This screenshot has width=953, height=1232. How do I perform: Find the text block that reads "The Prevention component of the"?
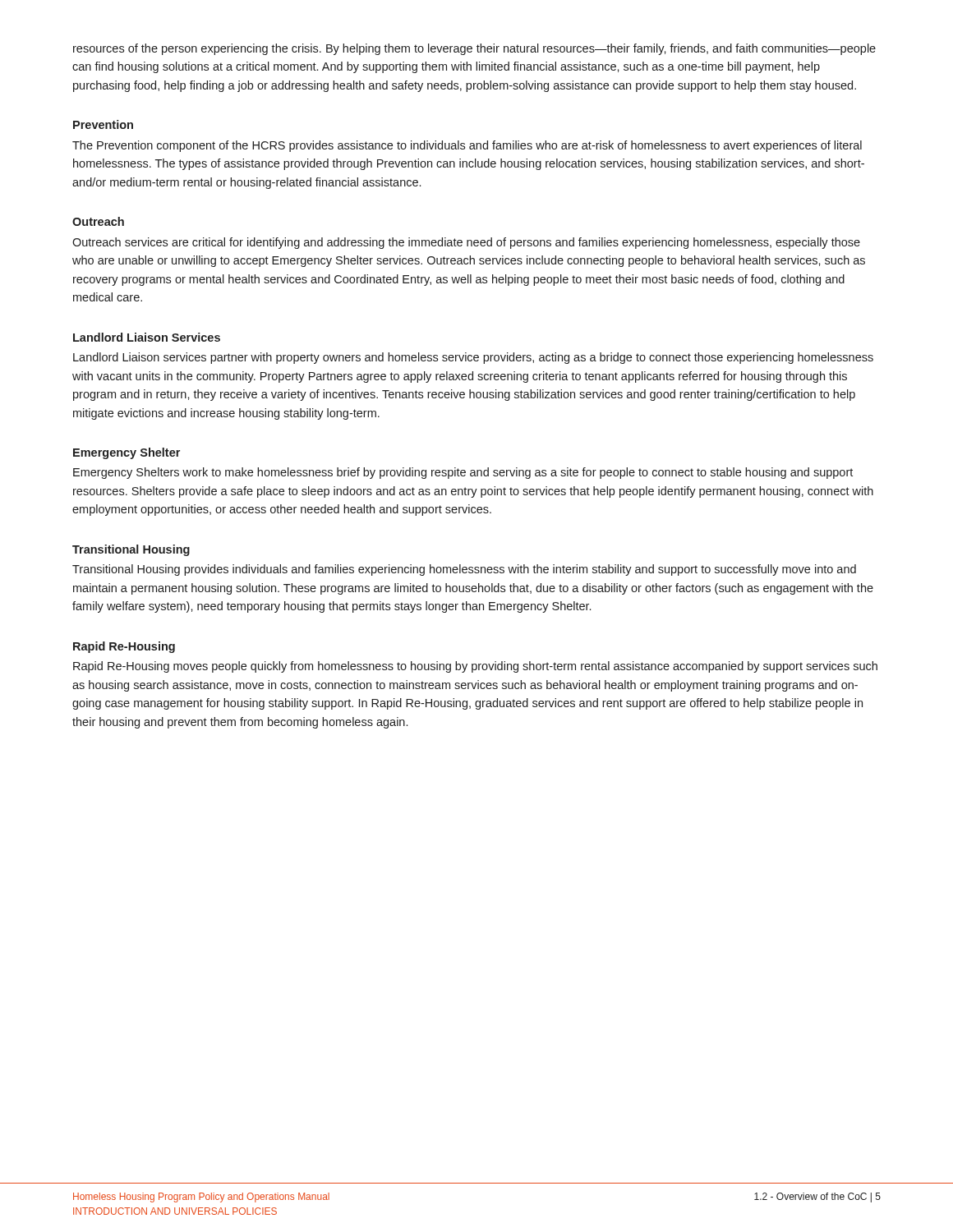tap(469, 164)
